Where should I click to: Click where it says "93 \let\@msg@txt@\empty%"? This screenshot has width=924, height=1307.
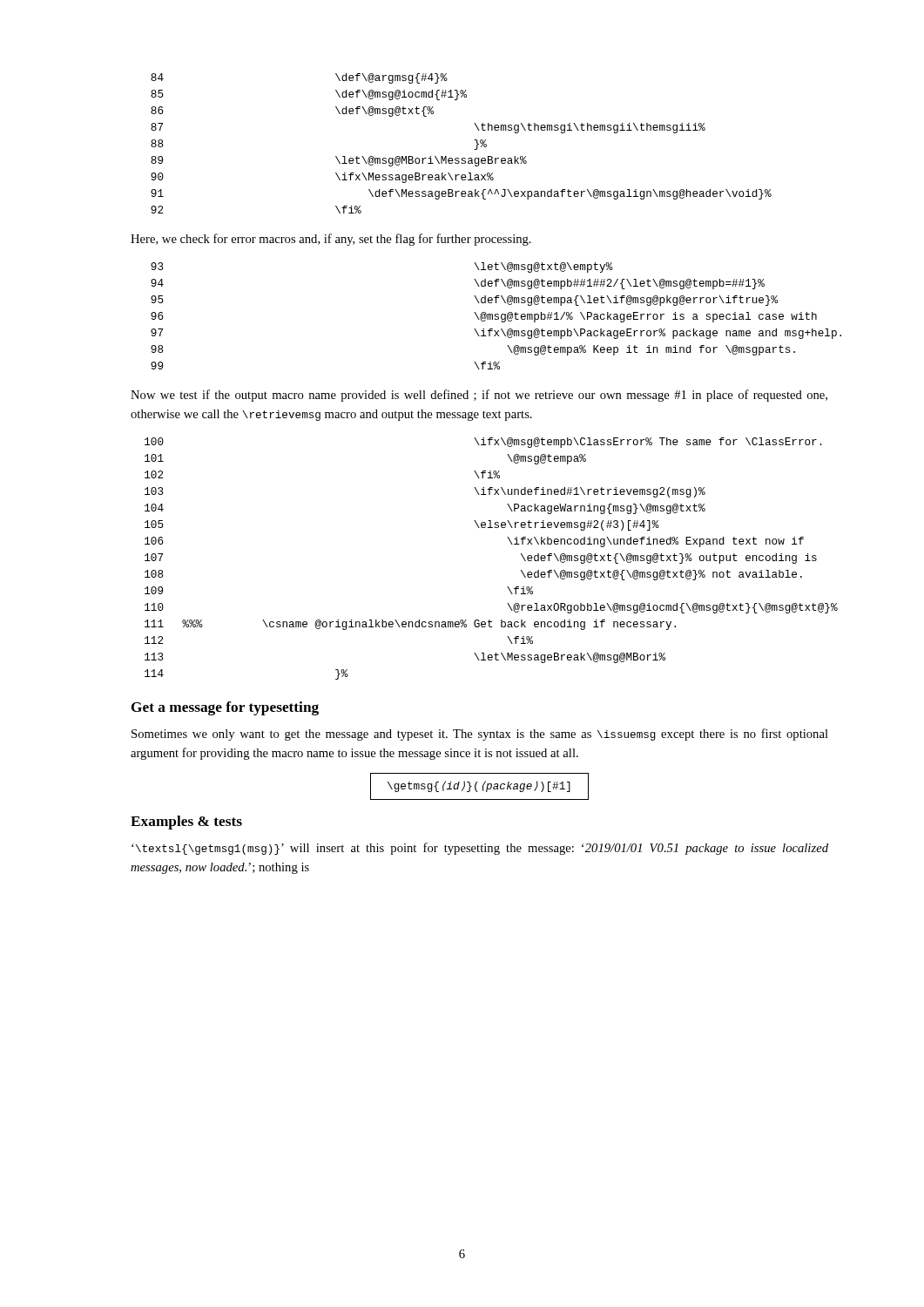154,267
